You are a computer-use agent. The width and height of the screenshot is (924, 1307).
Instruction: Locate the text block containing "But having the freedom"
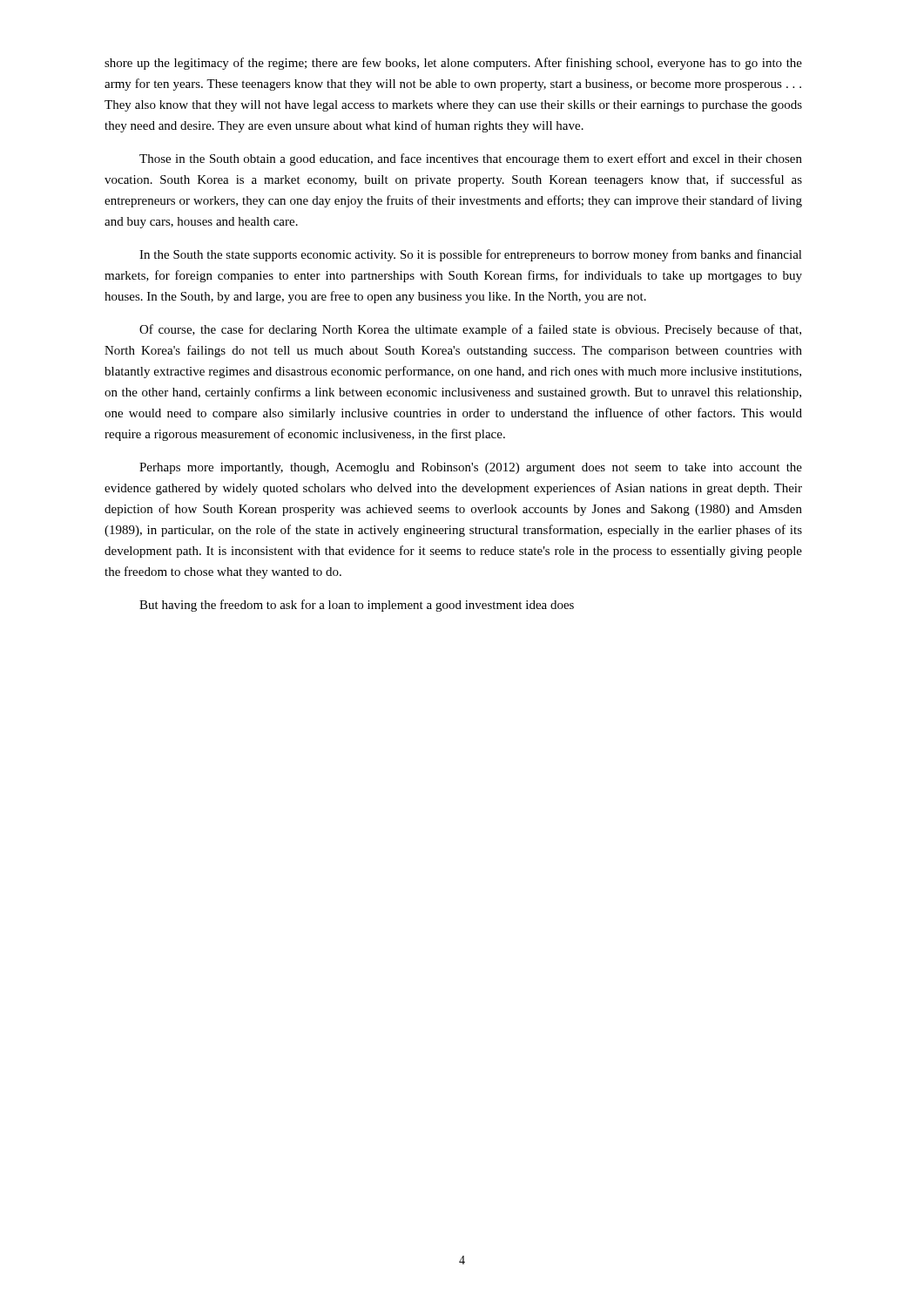[357, 605]
